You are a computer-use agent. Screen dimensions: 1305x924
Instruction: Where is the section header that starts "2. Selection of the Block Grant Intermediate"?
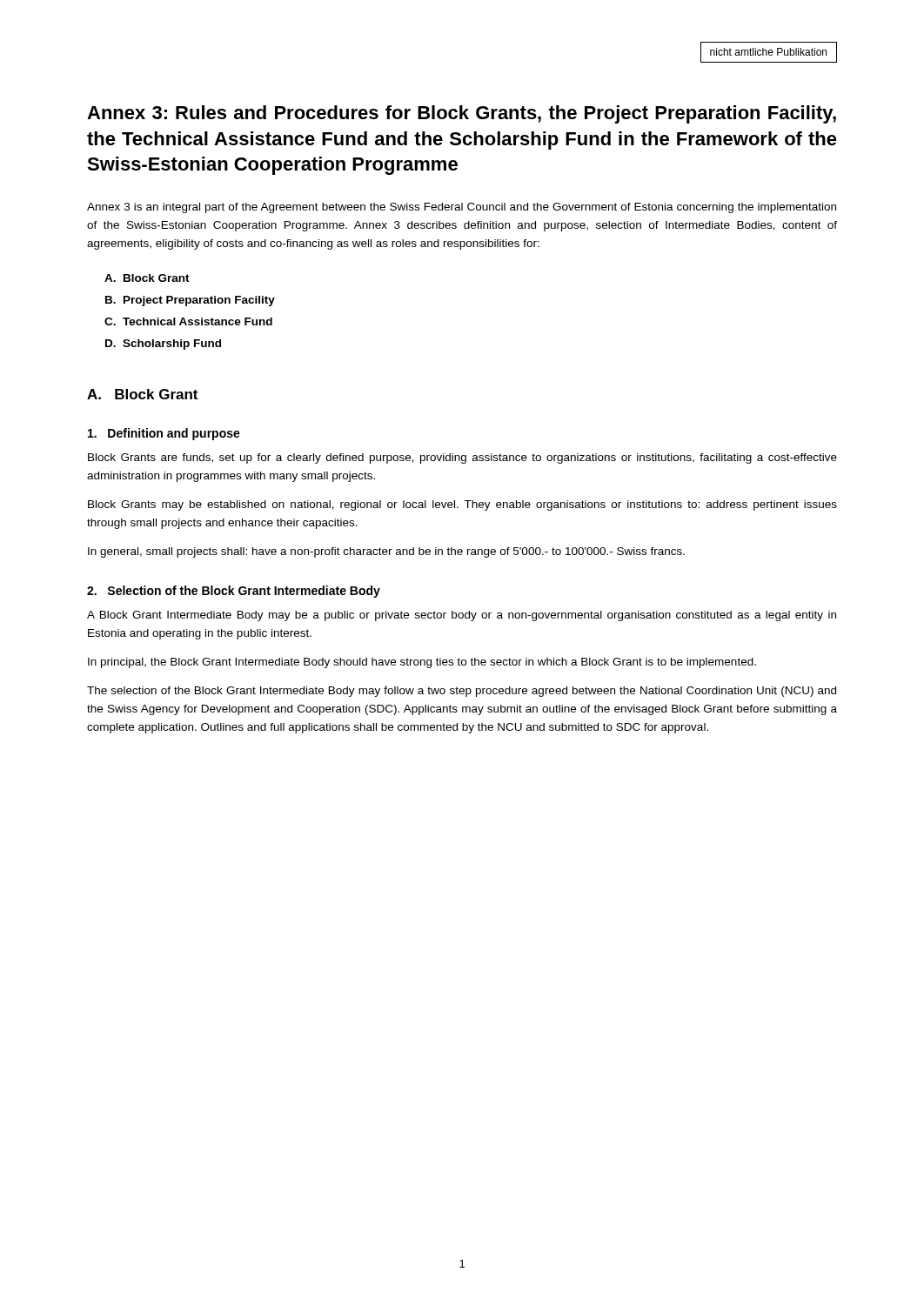coord(234,591)
